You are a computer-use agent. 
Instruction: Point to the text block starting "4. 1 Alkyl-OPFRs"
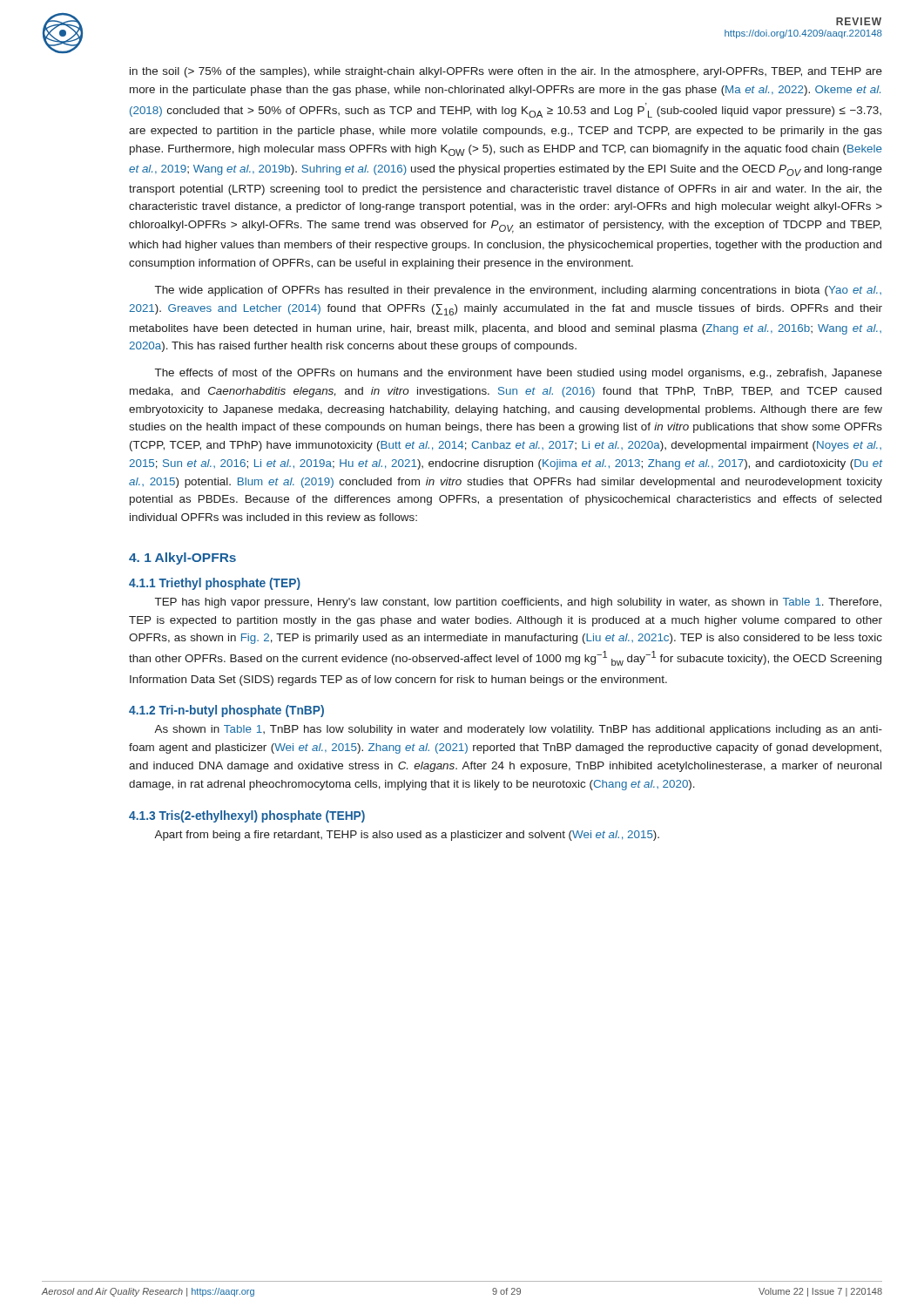tap(183, 557)
